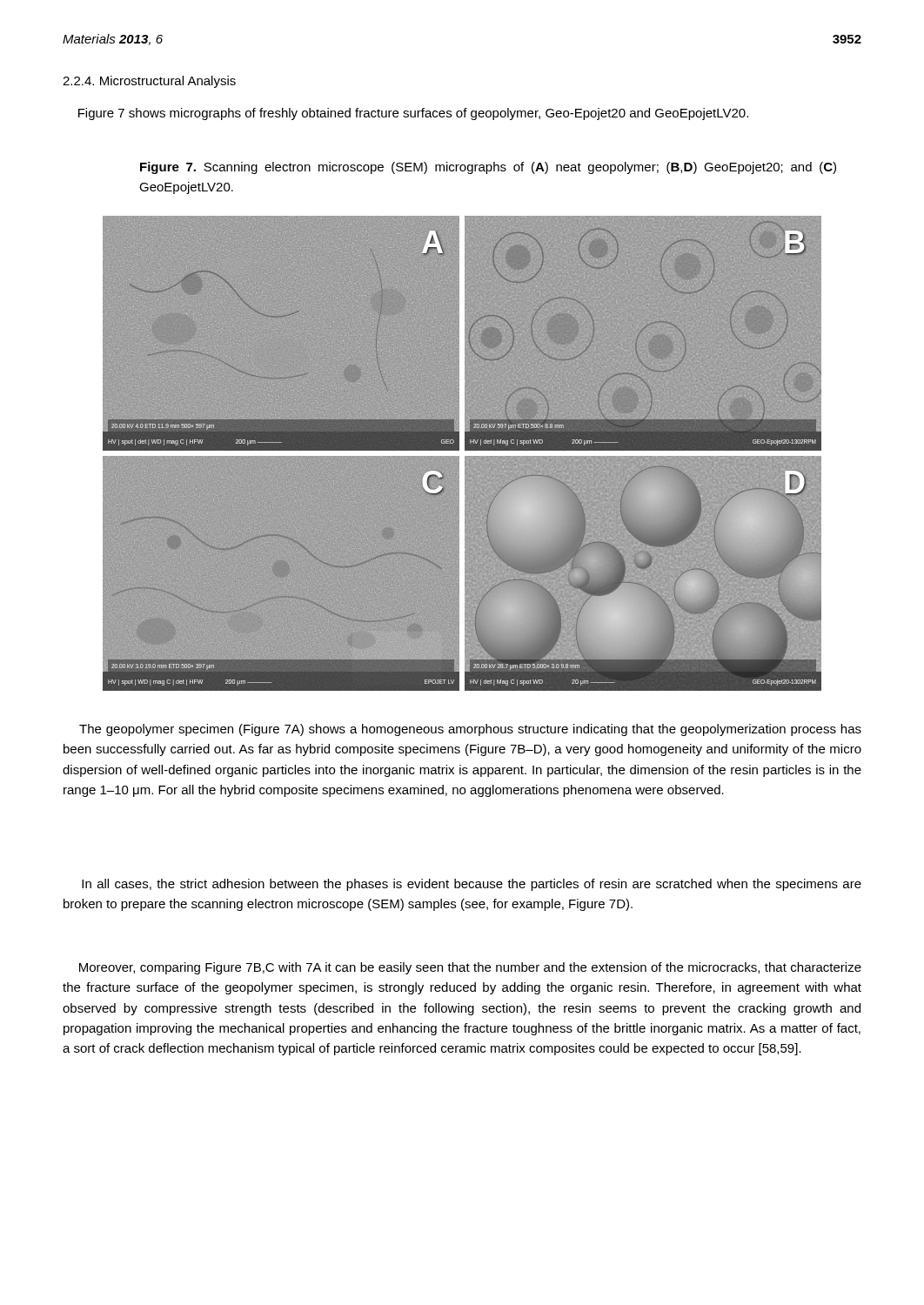Find the caption on this page that starts "Figure 7. Scanning"
Screen dimensions: 1305x924
coord(488,177)
